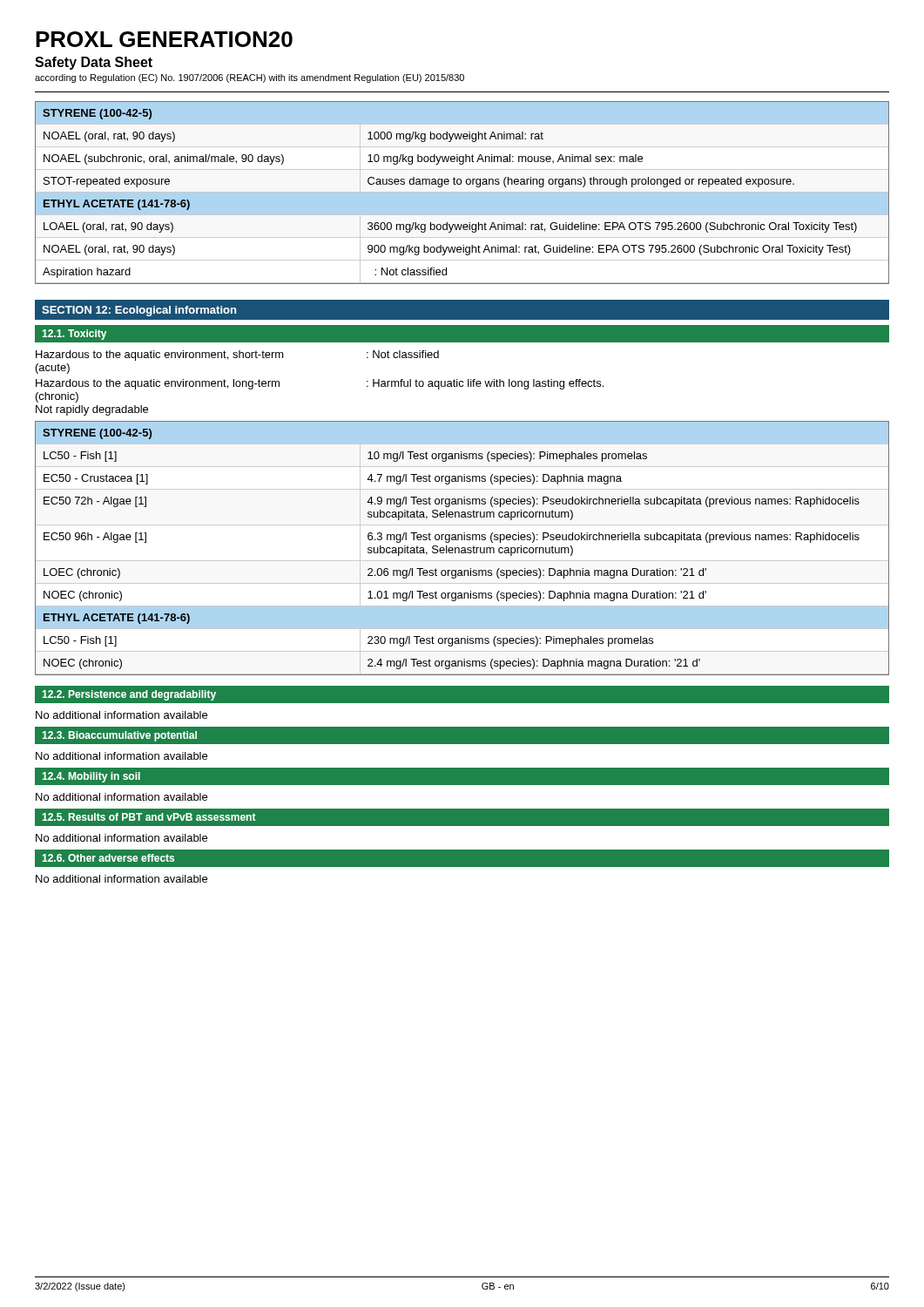Point to "Safety Data Sheet"
The image size is (924, 1307).
point(462,63)
